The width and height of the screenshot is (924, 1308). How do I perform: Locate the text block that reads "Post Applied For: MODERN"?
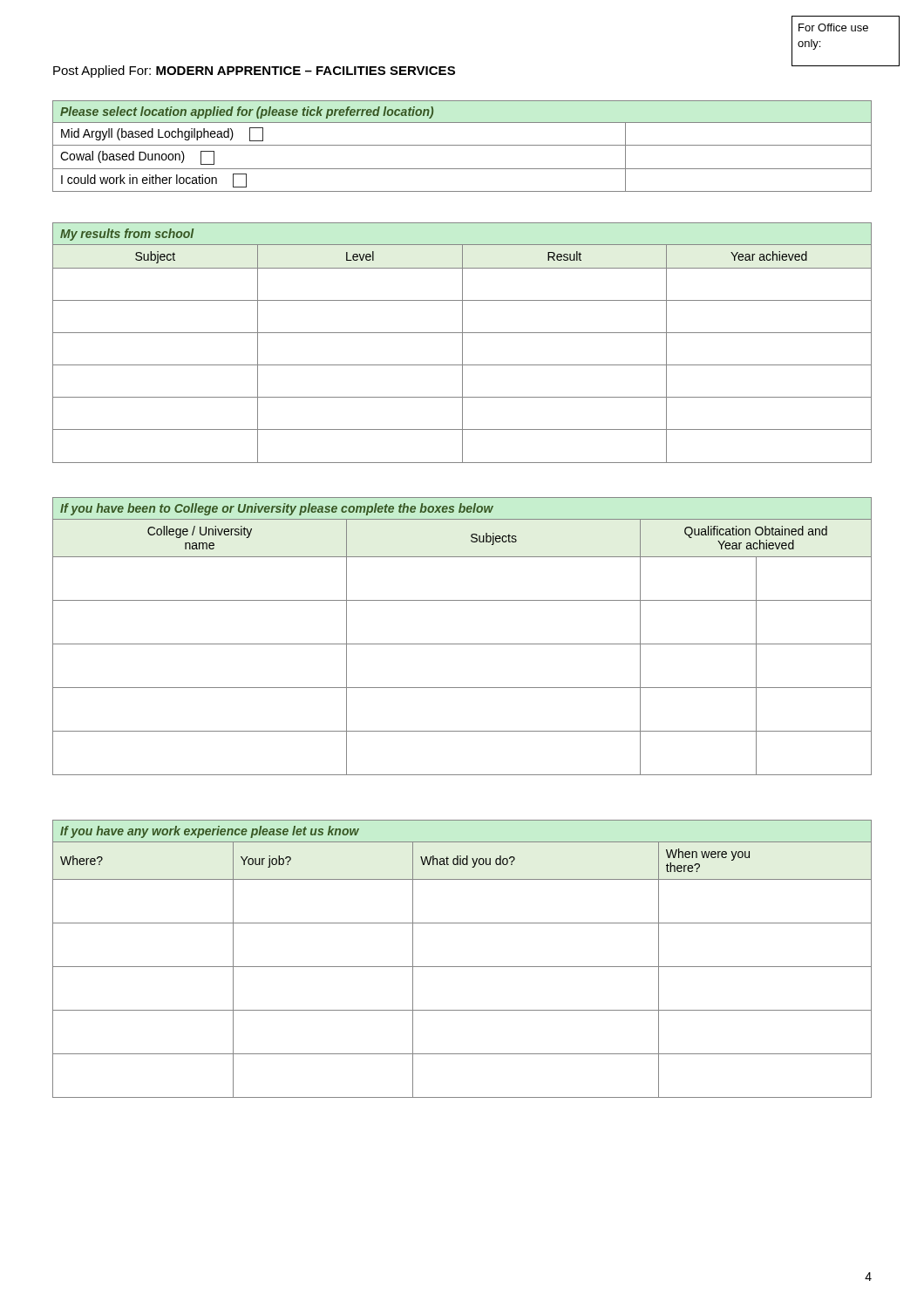(254, 70)
